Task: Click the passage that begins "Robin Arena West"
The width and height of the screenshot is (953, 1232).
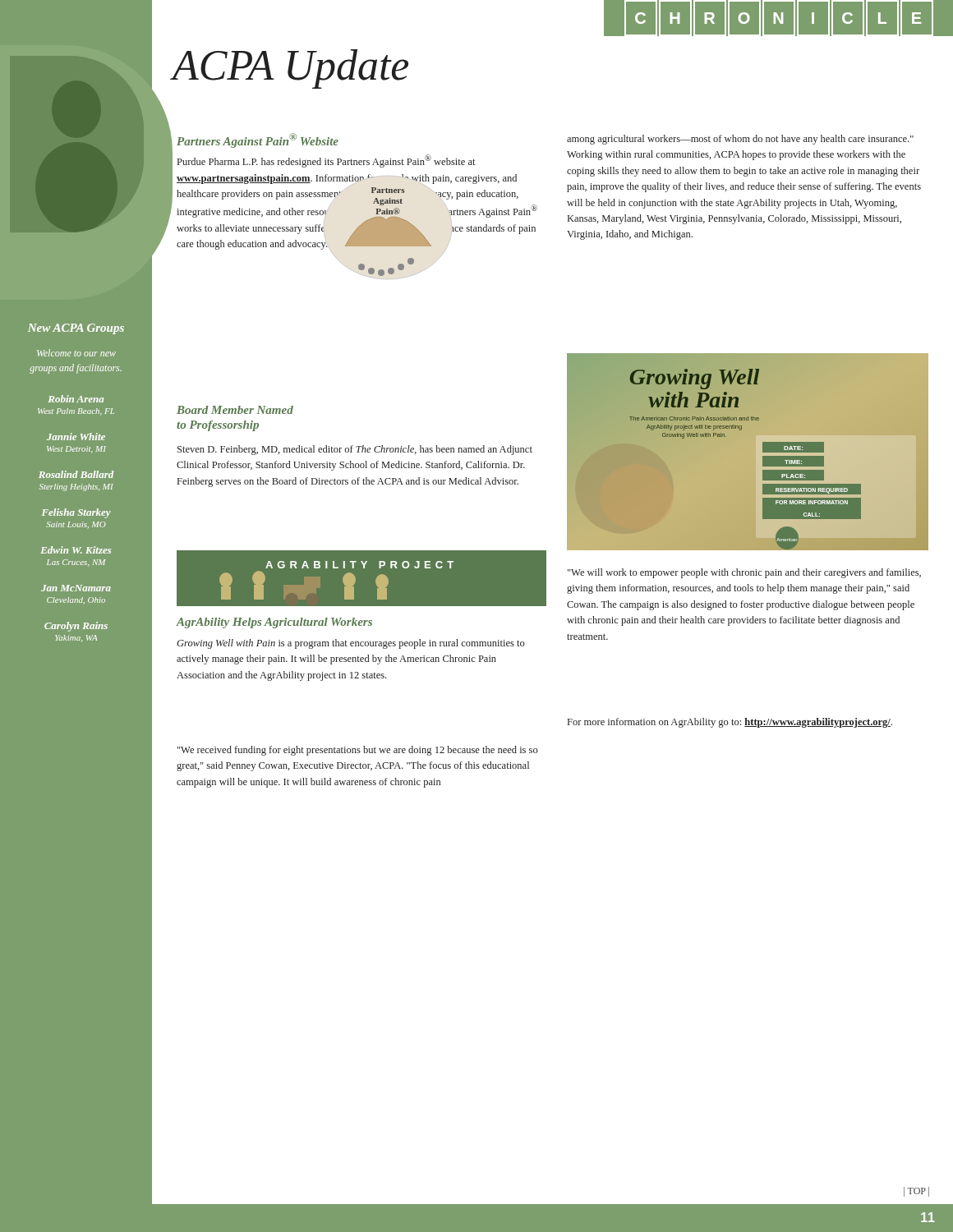Action: click(76, 404)
